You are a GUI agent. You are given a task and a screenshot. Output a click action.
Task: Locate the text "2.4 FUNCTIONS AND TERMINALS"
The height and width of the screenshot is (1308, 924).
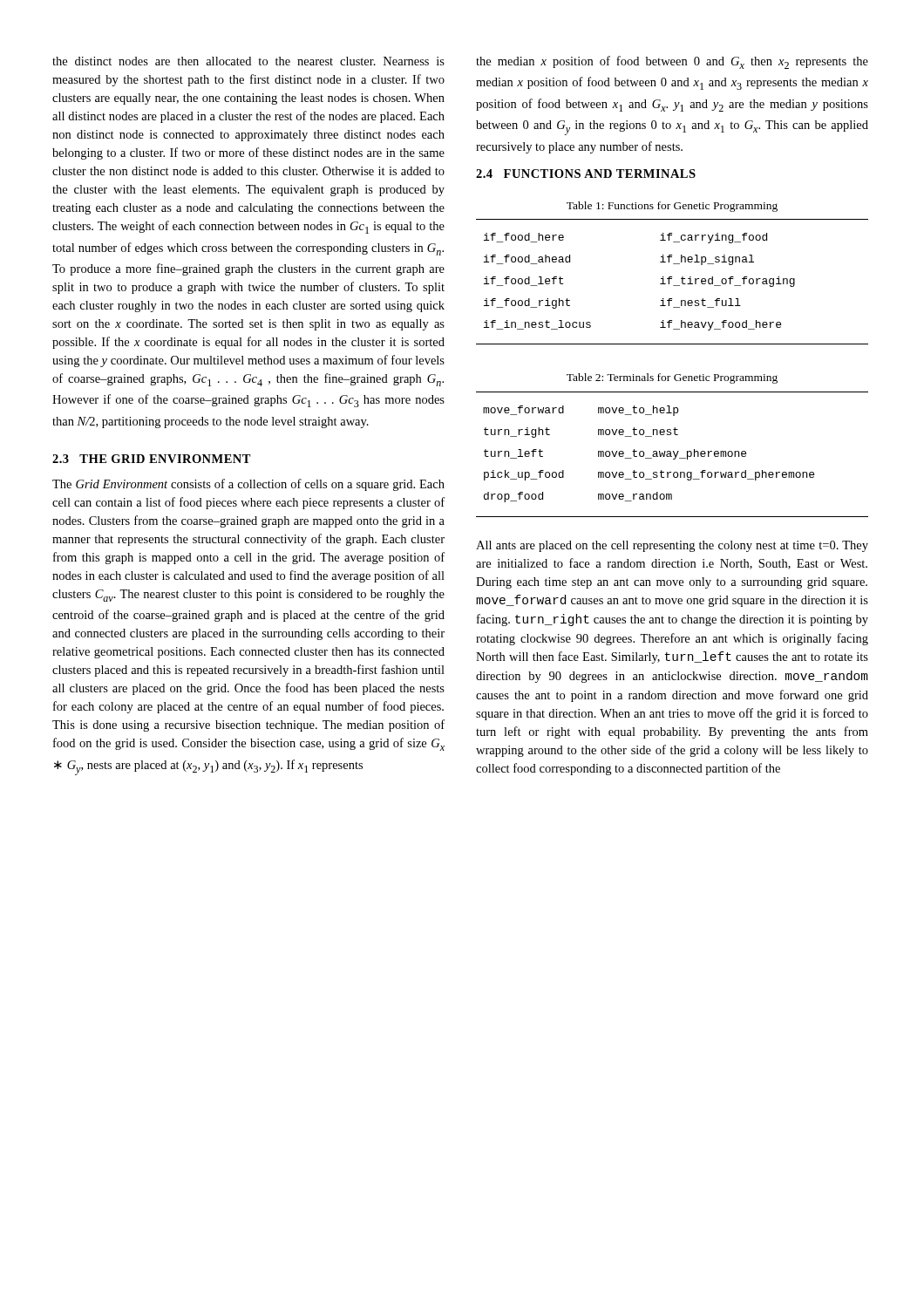tap(586, 173)
